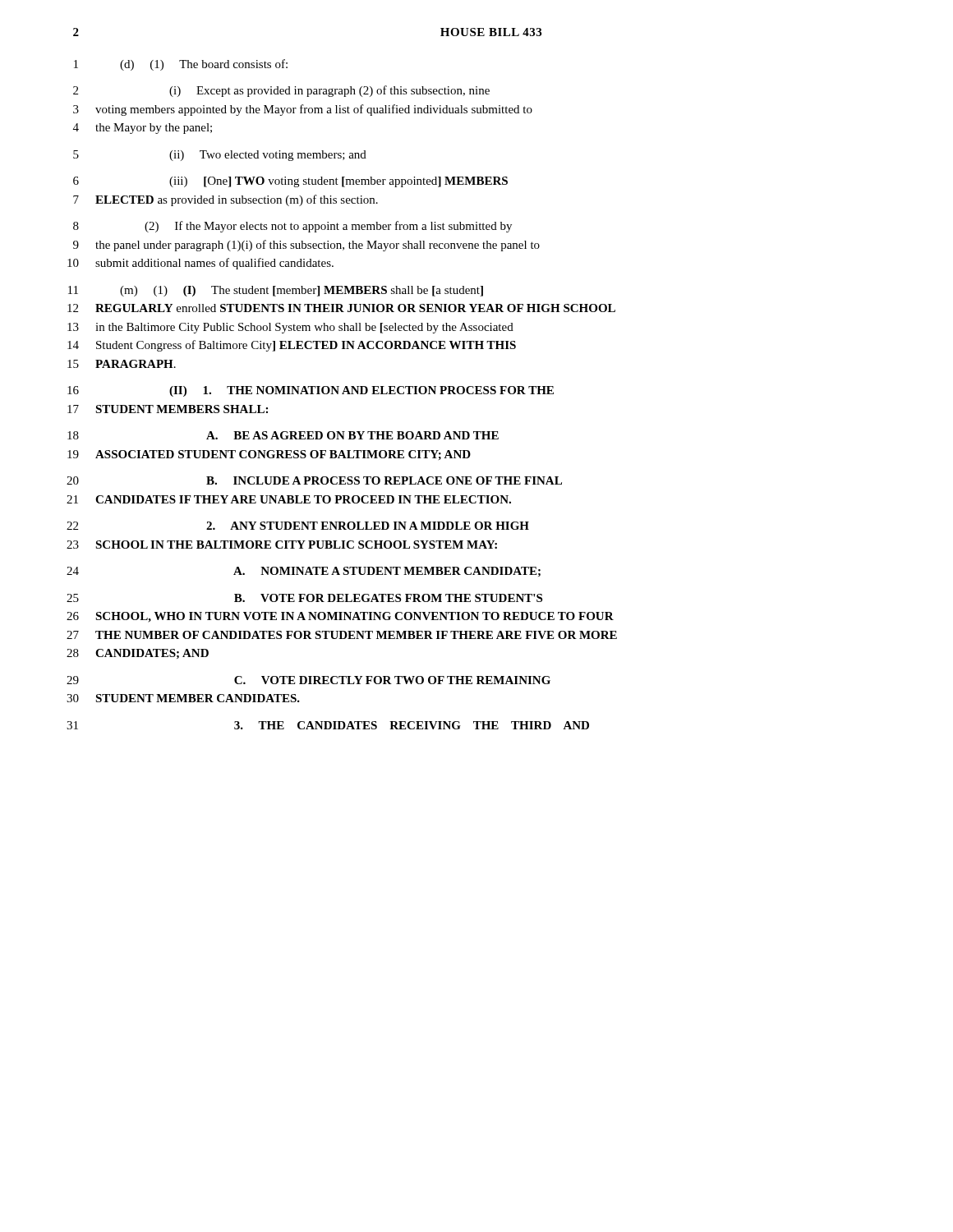Locate the block of text that opens with "67 (iii) [One] TWO voting student [member"
Screen dimensions: 1232x953
click(x=468, y=190)
